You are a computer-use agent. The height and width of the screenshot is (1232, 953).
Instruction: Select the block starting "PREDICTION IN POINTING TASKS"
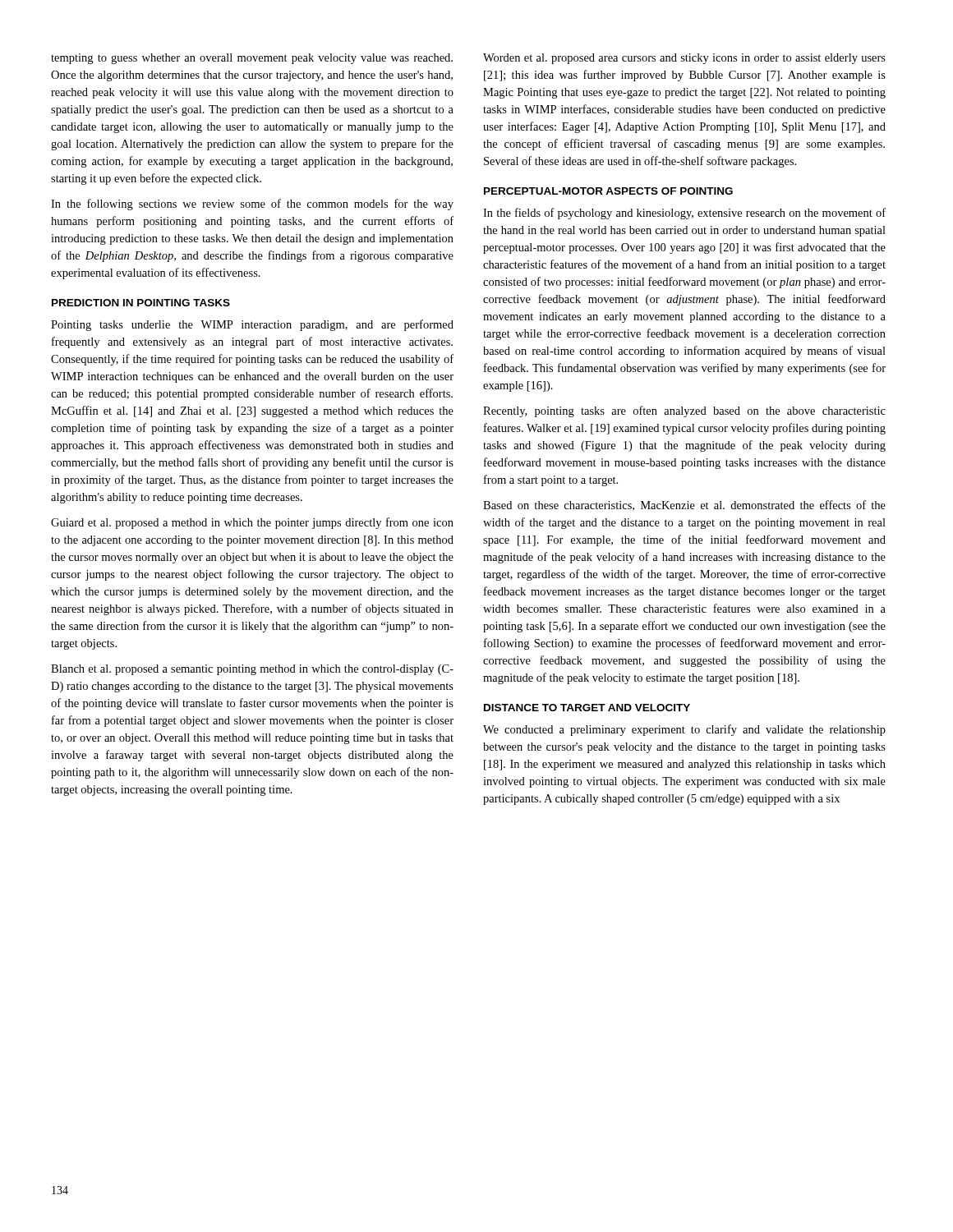coord(141,303)
